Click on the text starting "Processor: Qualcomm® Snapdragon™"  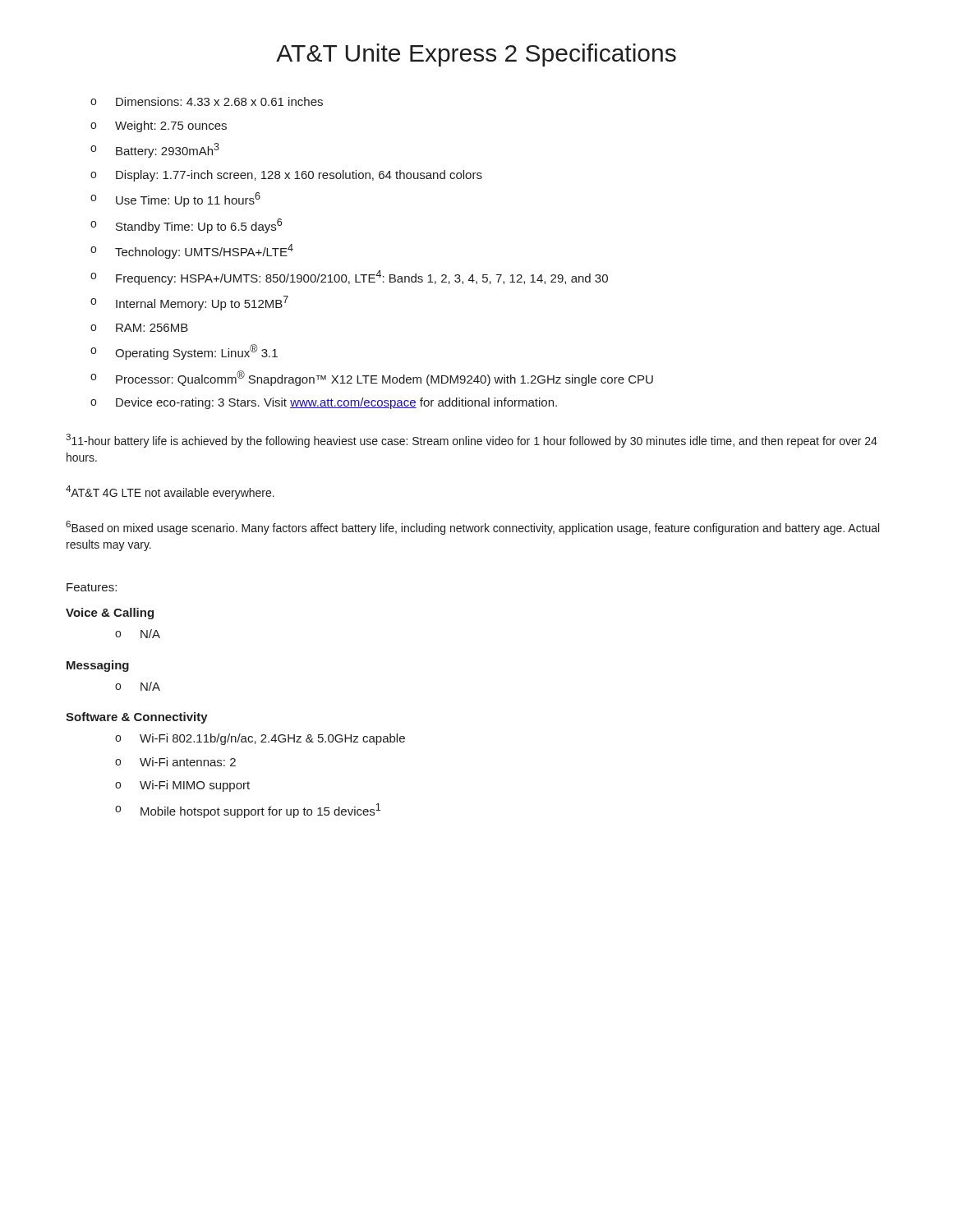pos(489,378)
